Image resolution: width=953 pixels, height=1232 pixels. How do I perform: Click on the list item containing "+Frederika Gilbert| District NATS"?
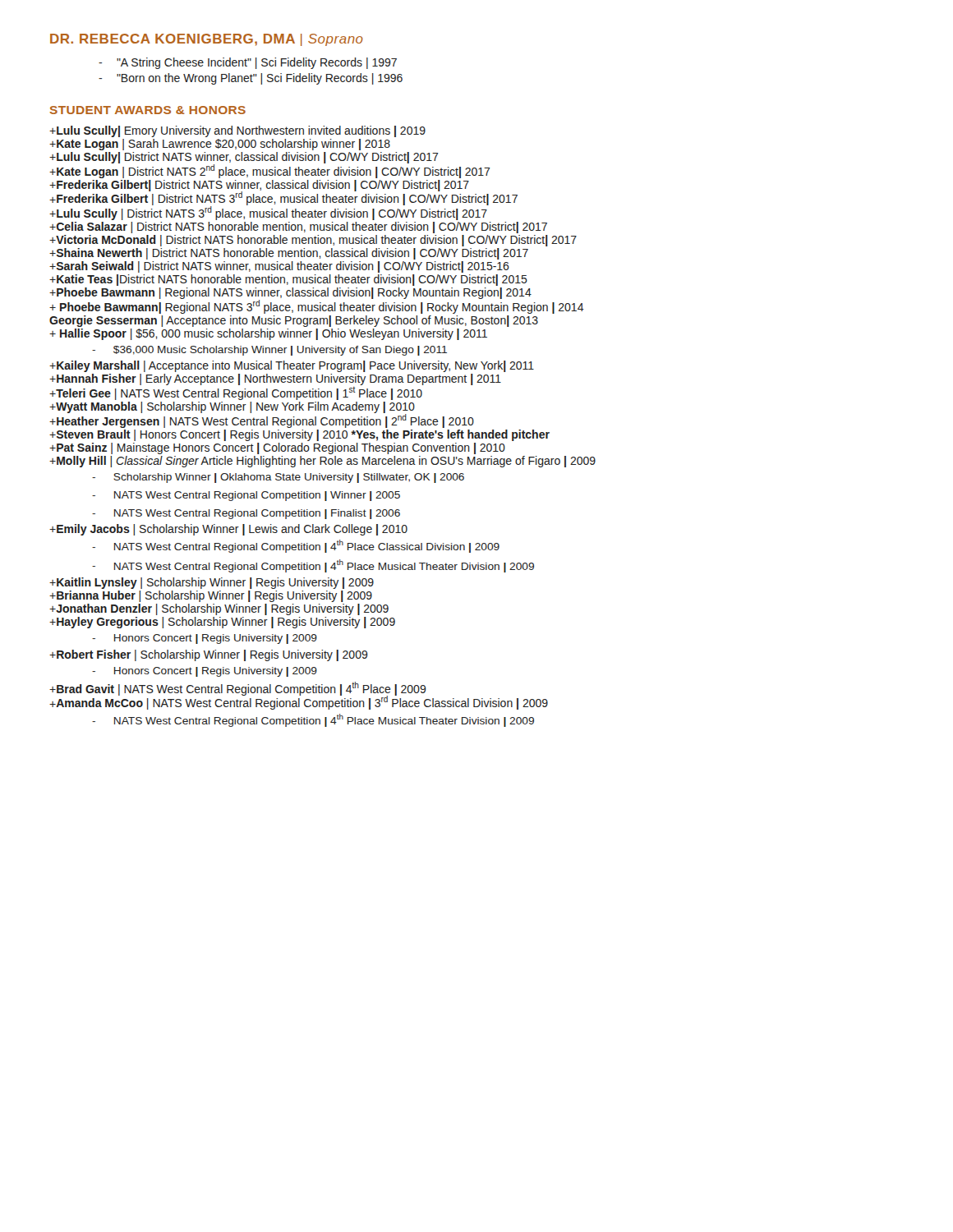[476, 184]
